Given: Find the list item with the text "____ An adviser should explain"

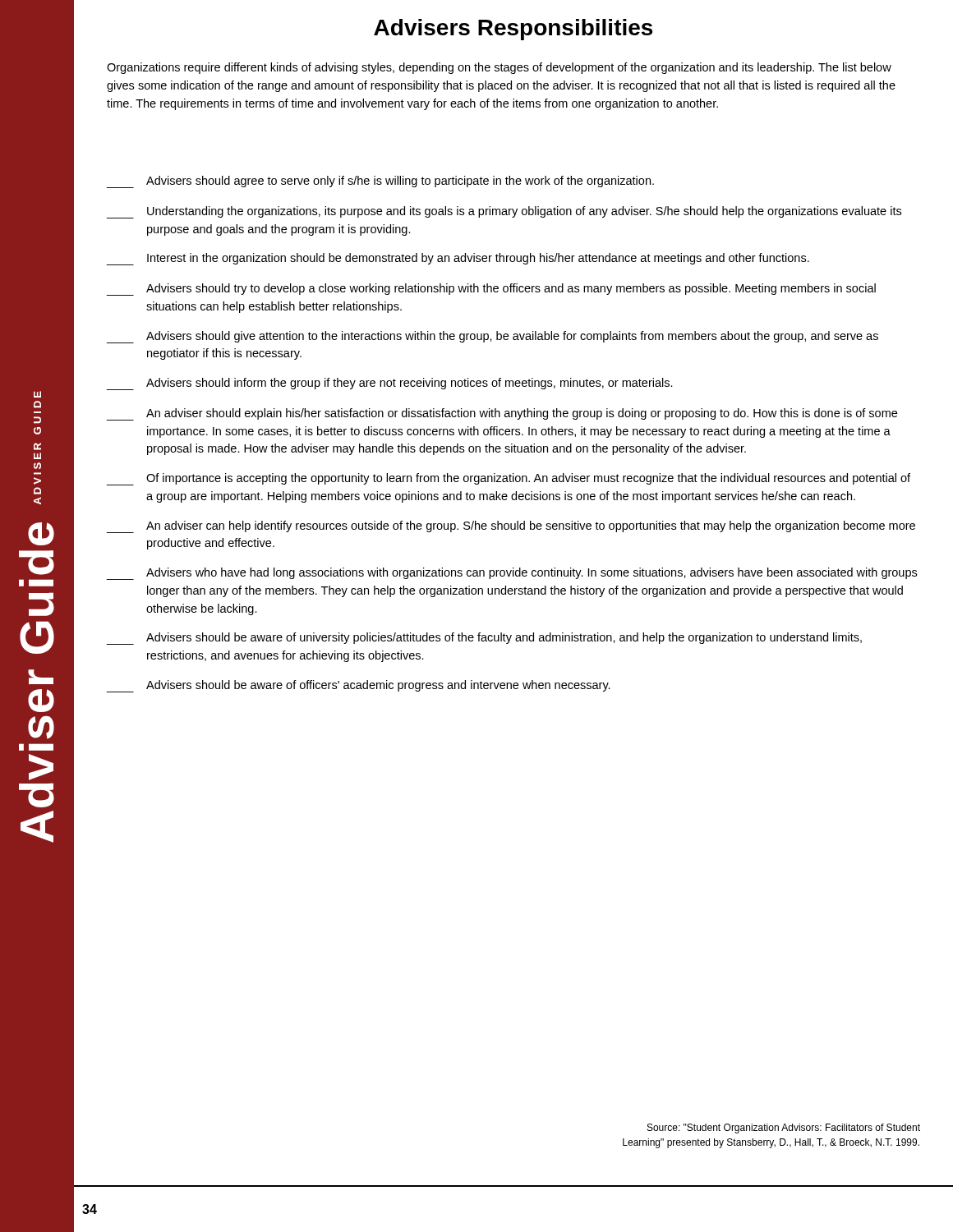Looking at the screenshot, I should (x=513, y=432).
